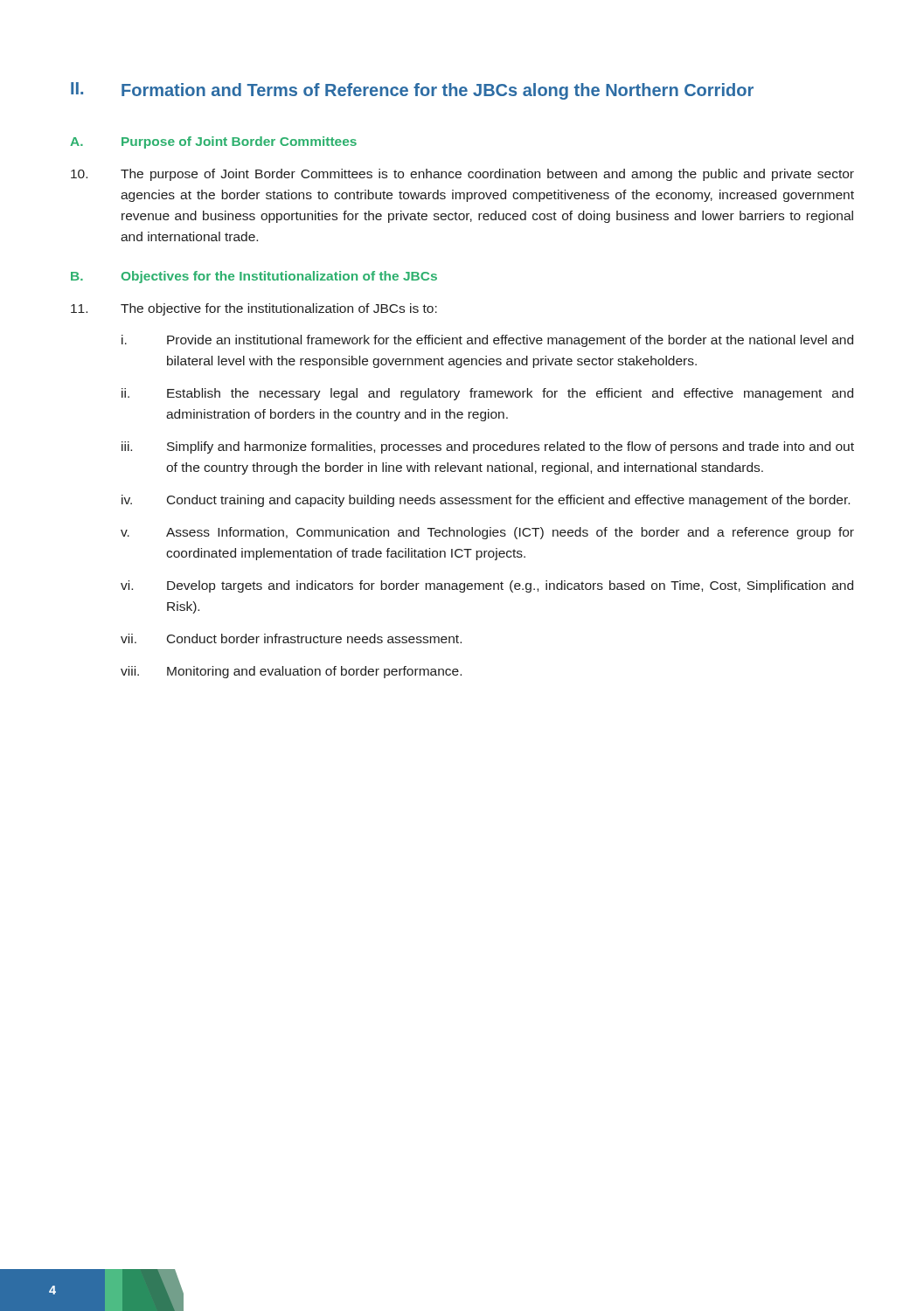Click on the element starting "iii. Simplify and harmonize"
This screenshot has height=1311, width=924.
tap(487, 457)
